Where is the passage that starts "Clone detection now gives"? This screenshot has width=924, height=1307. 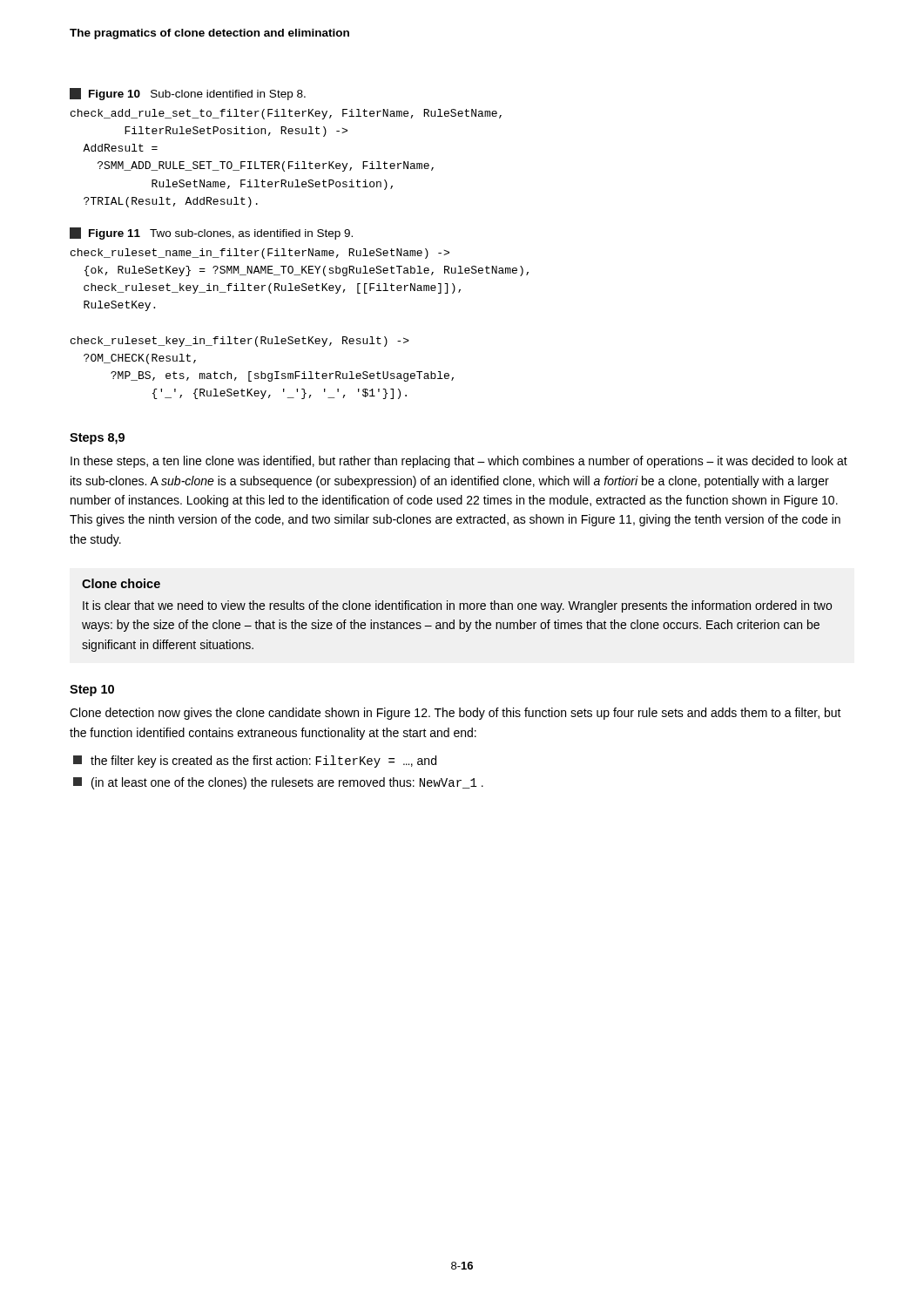point(455,723)
